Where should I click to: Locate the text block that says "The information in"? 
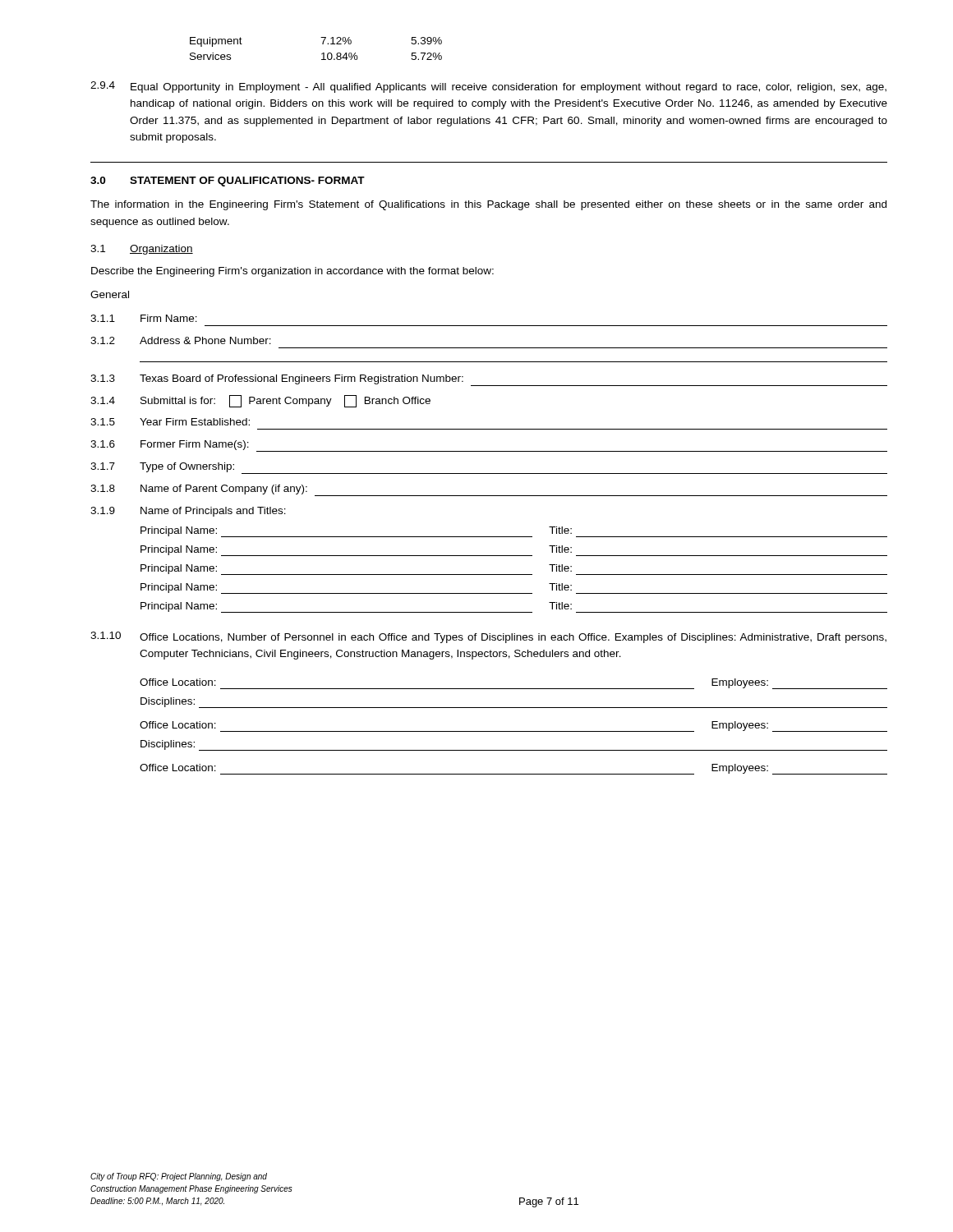coord(489,213)
